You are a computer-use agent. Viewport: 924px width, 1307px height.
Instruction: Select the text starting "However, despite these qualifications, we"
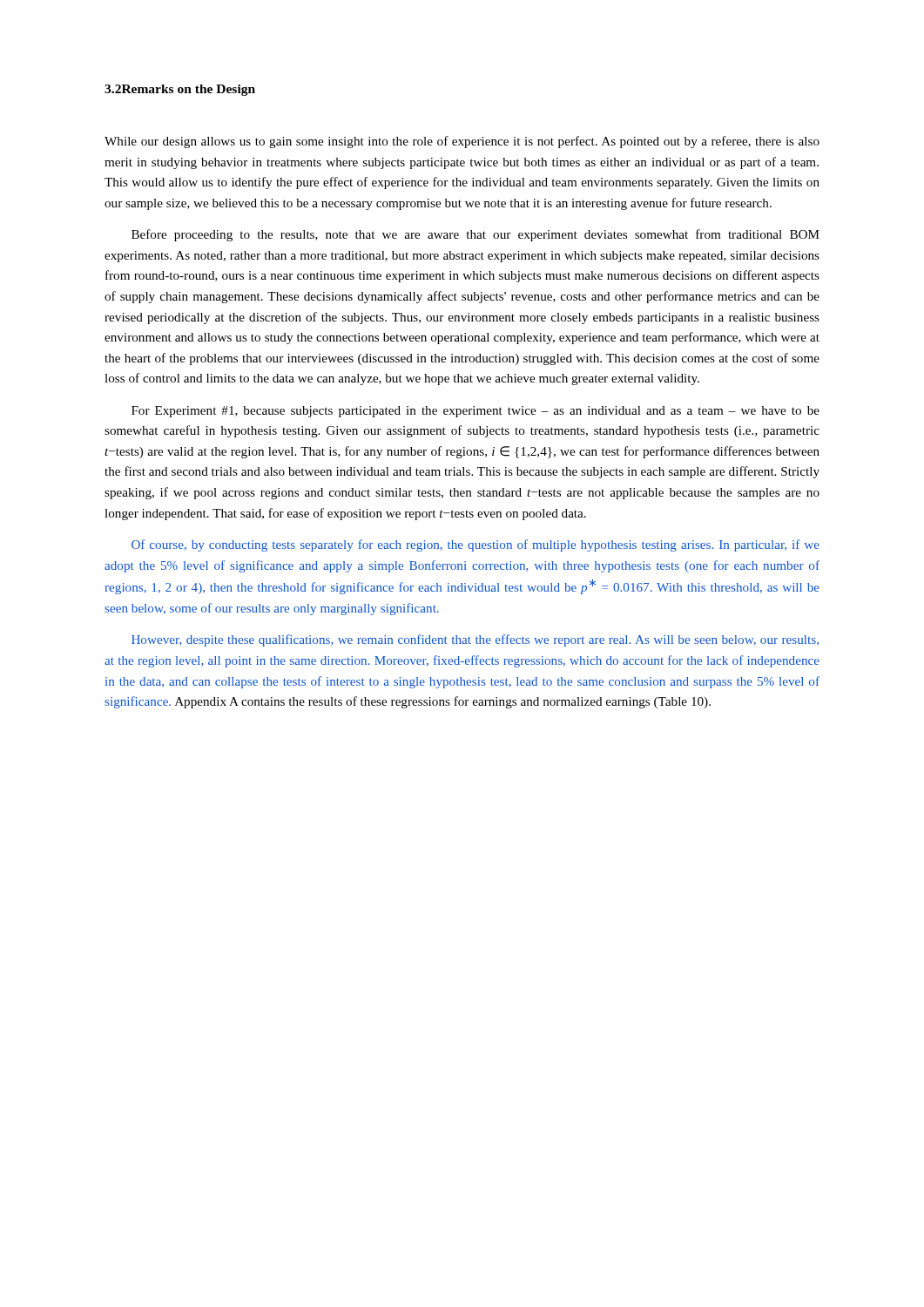click(462, 671)
